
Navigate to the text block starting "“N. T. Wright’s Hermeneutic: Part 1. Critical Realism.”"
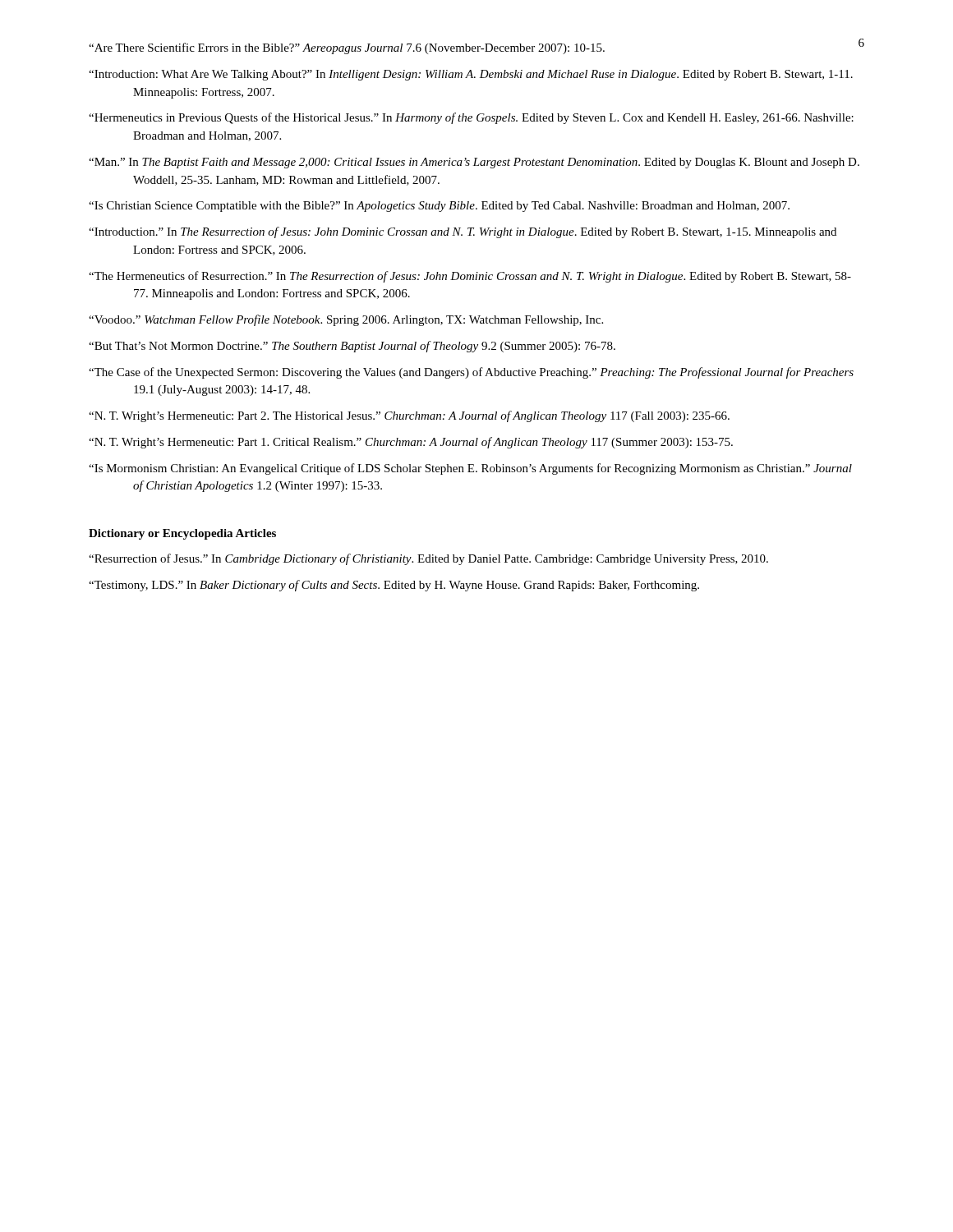(411, 442)
